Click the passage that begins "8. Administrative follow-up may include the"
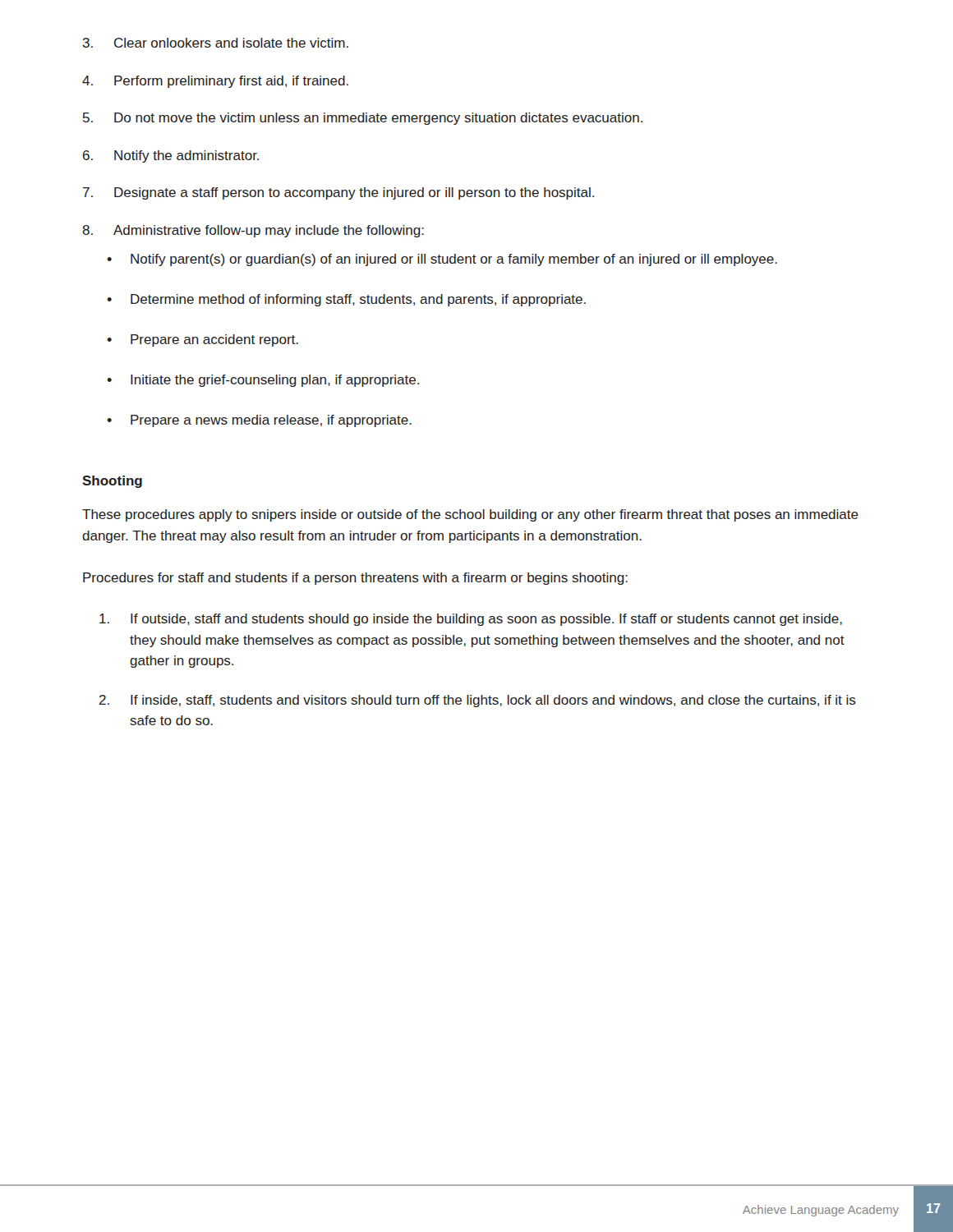 (253, 231)
